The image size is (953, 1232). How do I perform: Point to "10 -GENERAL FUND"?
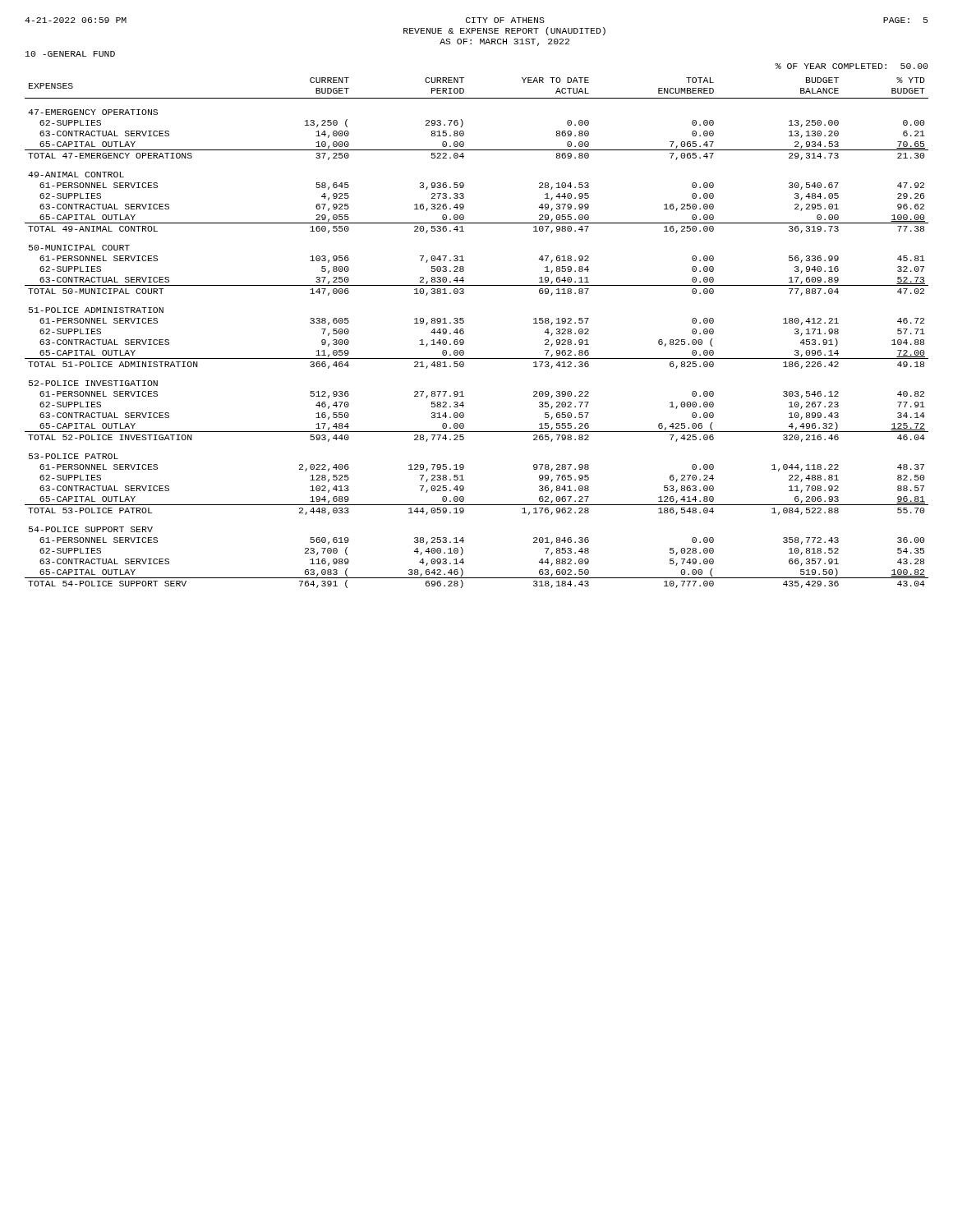(70, 54)
